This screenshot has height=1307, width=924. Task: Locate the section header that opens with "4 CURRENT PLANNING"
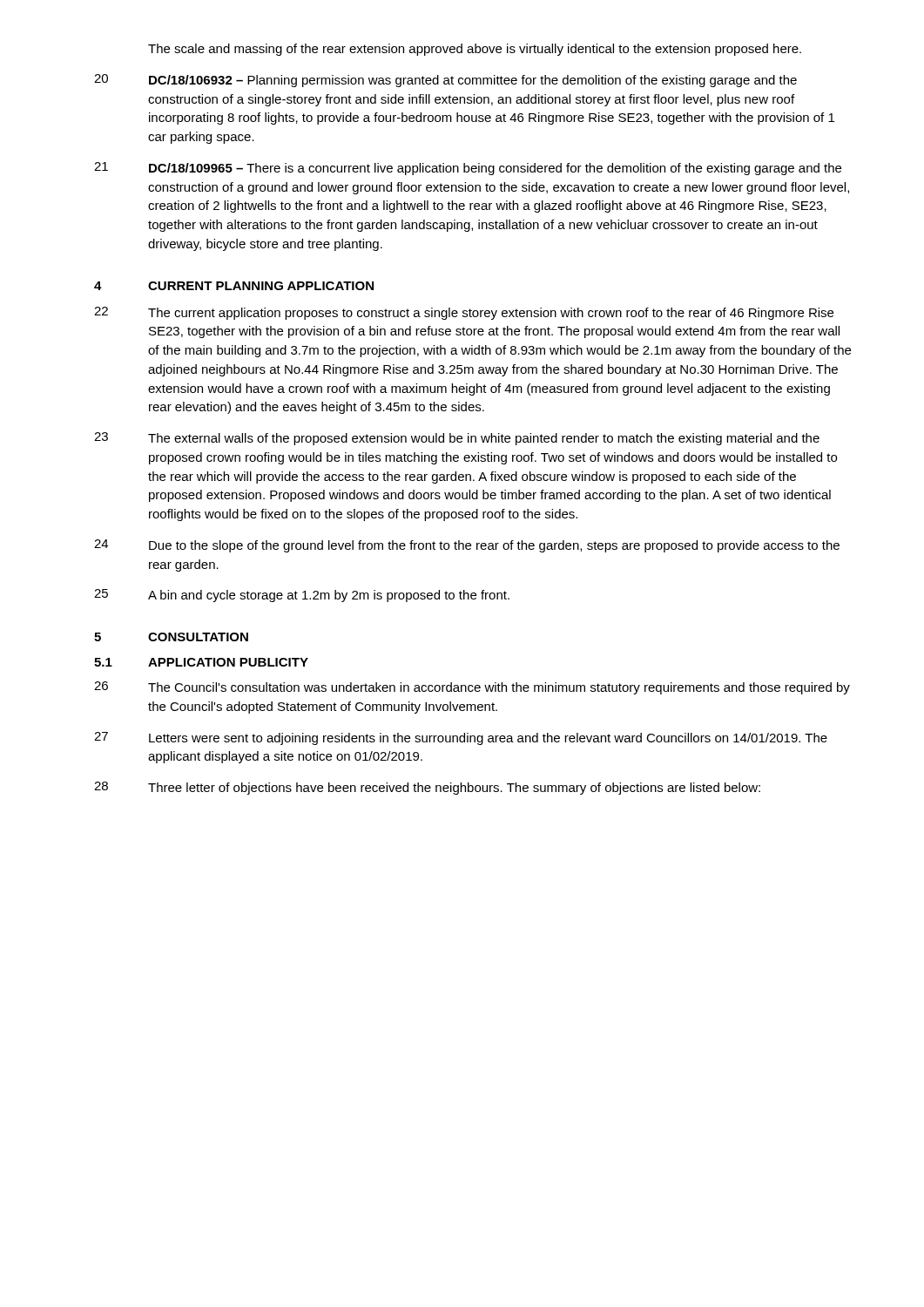pos(234,285)
